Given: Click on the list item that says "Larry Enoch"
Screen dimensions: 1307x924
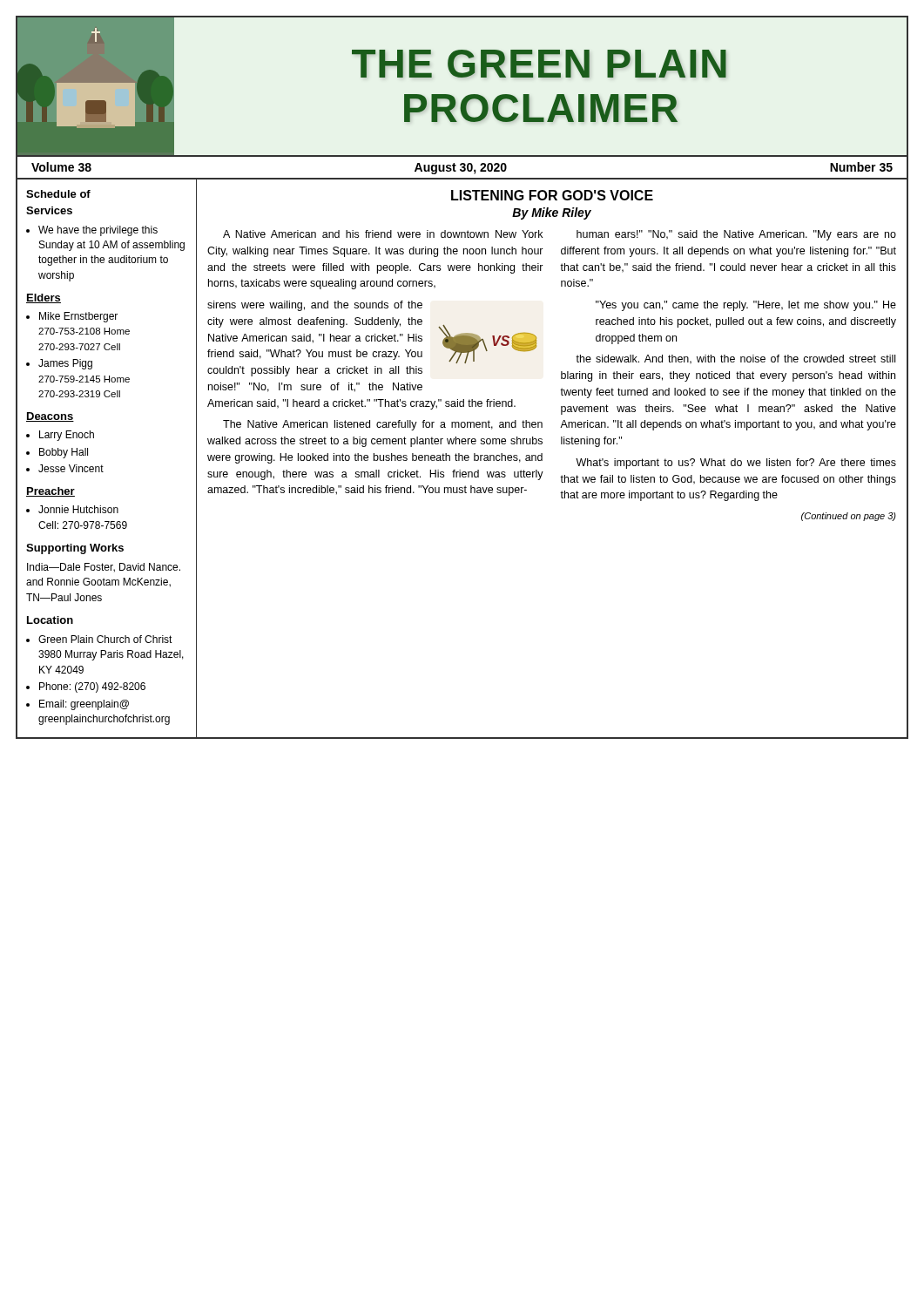Looking at the screenshot, I should pos(67,435).
